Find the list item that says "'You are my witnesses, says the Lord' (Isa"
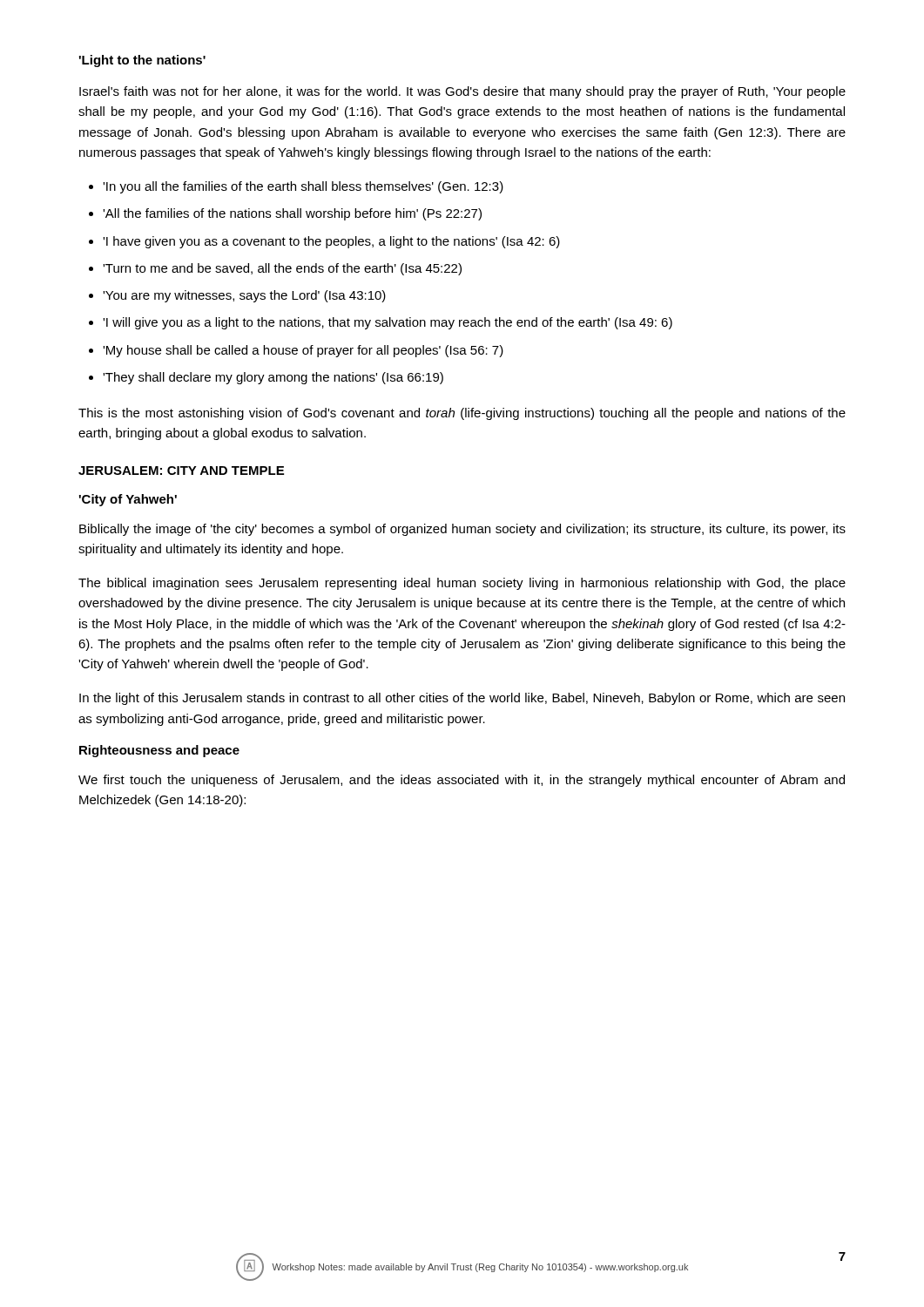 244,295
